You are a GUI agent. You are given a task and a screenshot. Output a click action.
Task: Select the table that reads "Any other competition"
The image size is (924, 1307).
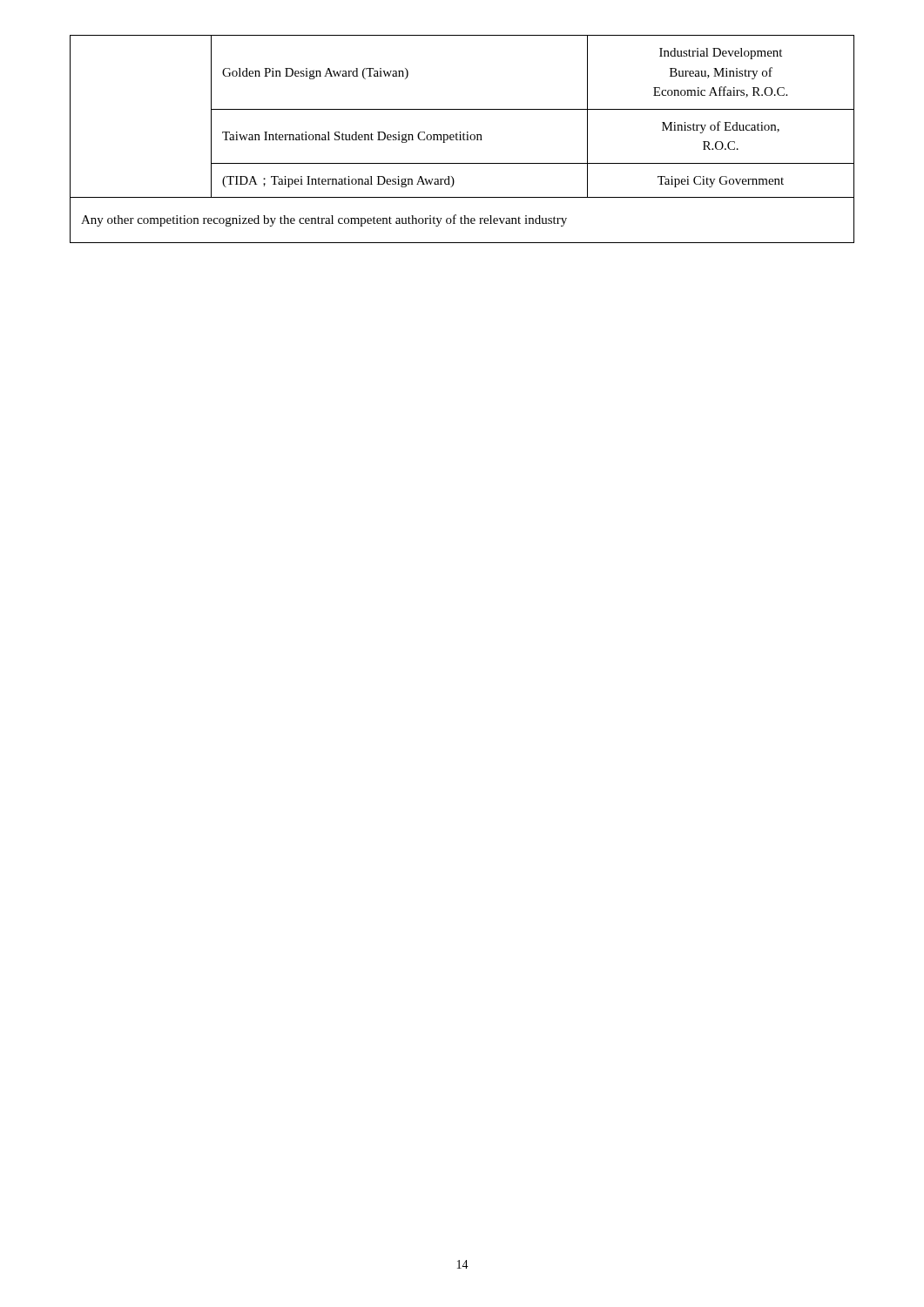[462, 139]
